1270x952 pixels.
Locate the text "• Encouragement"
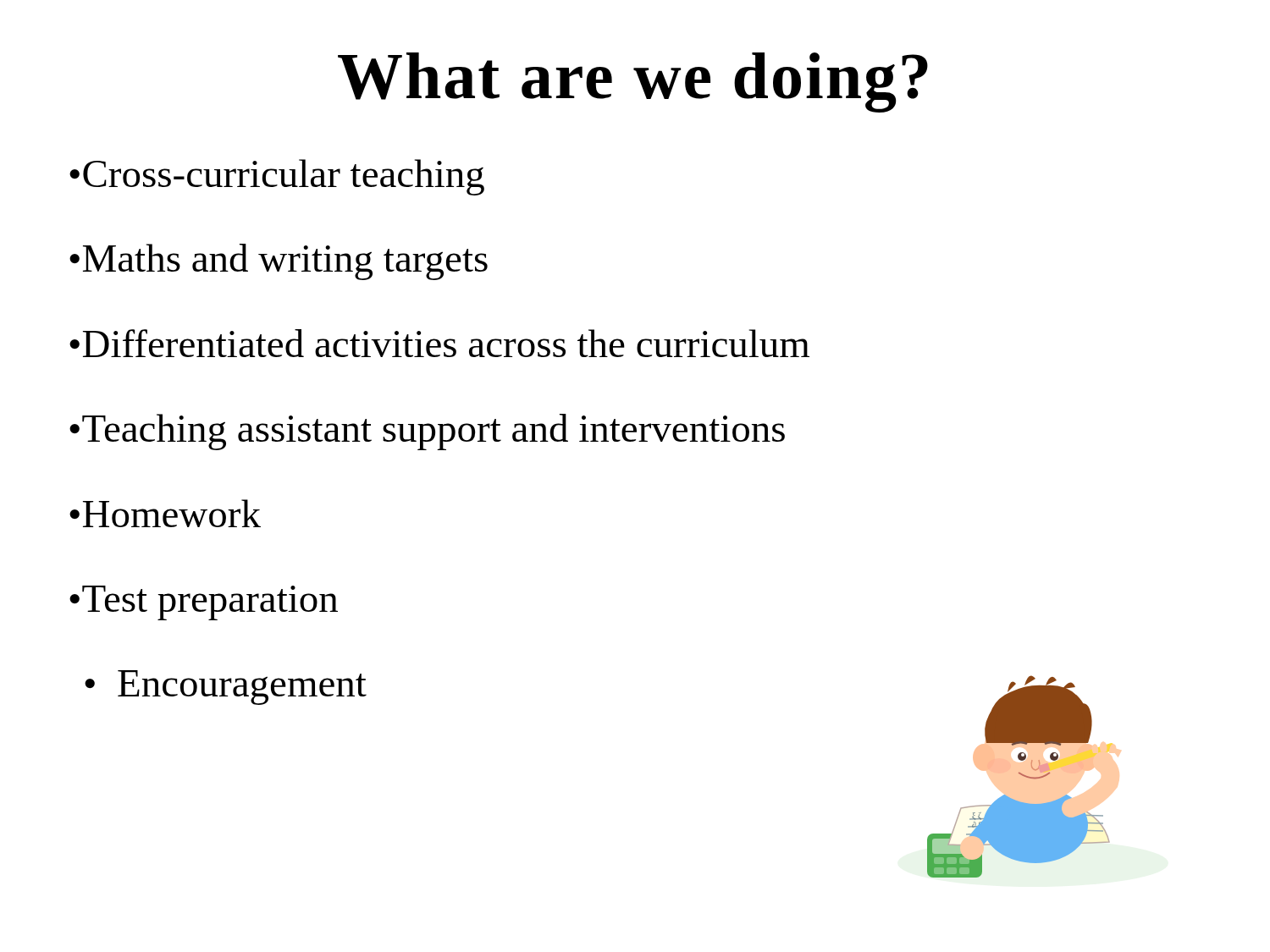(225, 683)
